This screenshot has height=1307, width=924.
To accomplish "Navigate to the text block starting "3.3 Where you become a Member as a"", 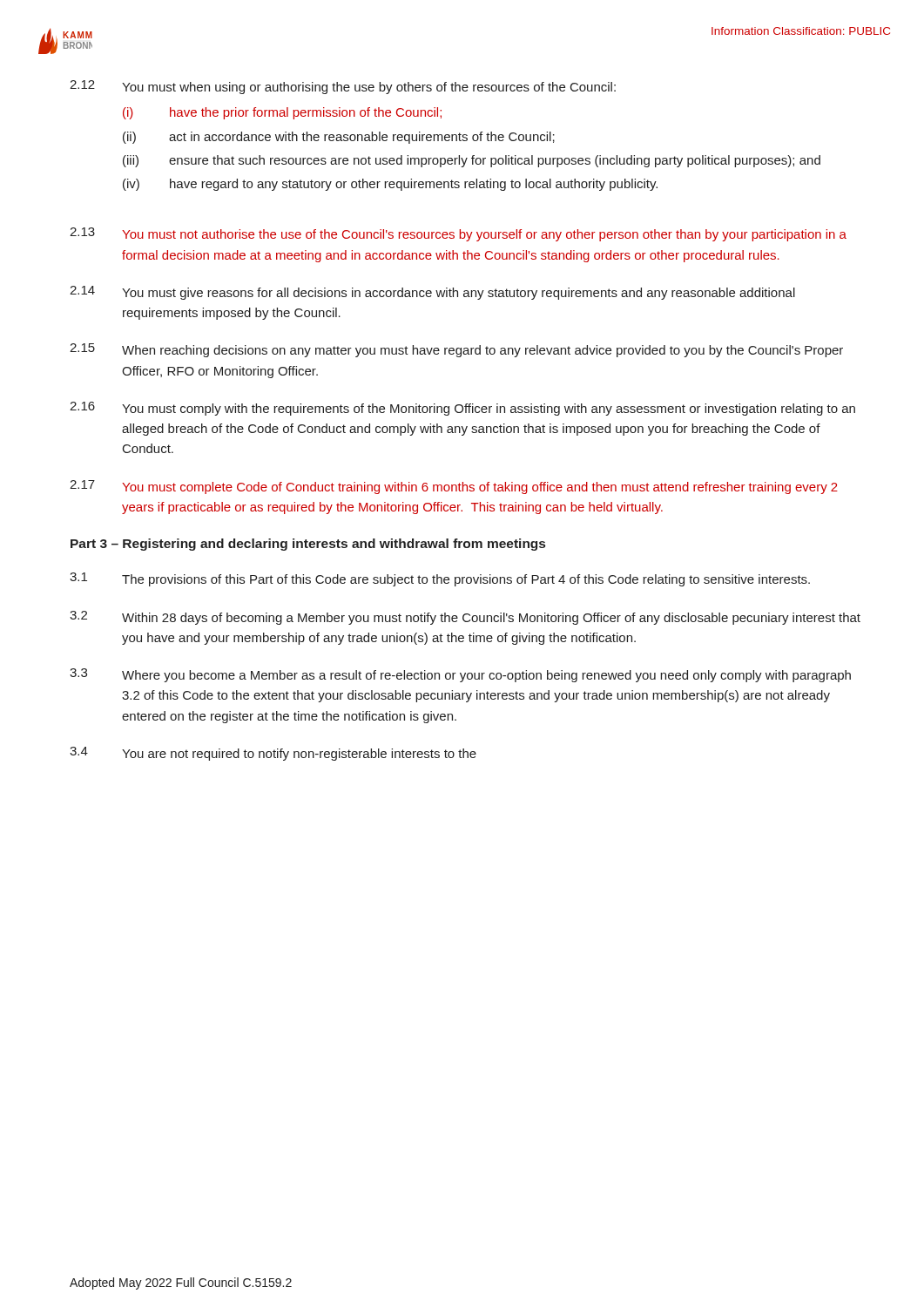I will pos(471,695).
